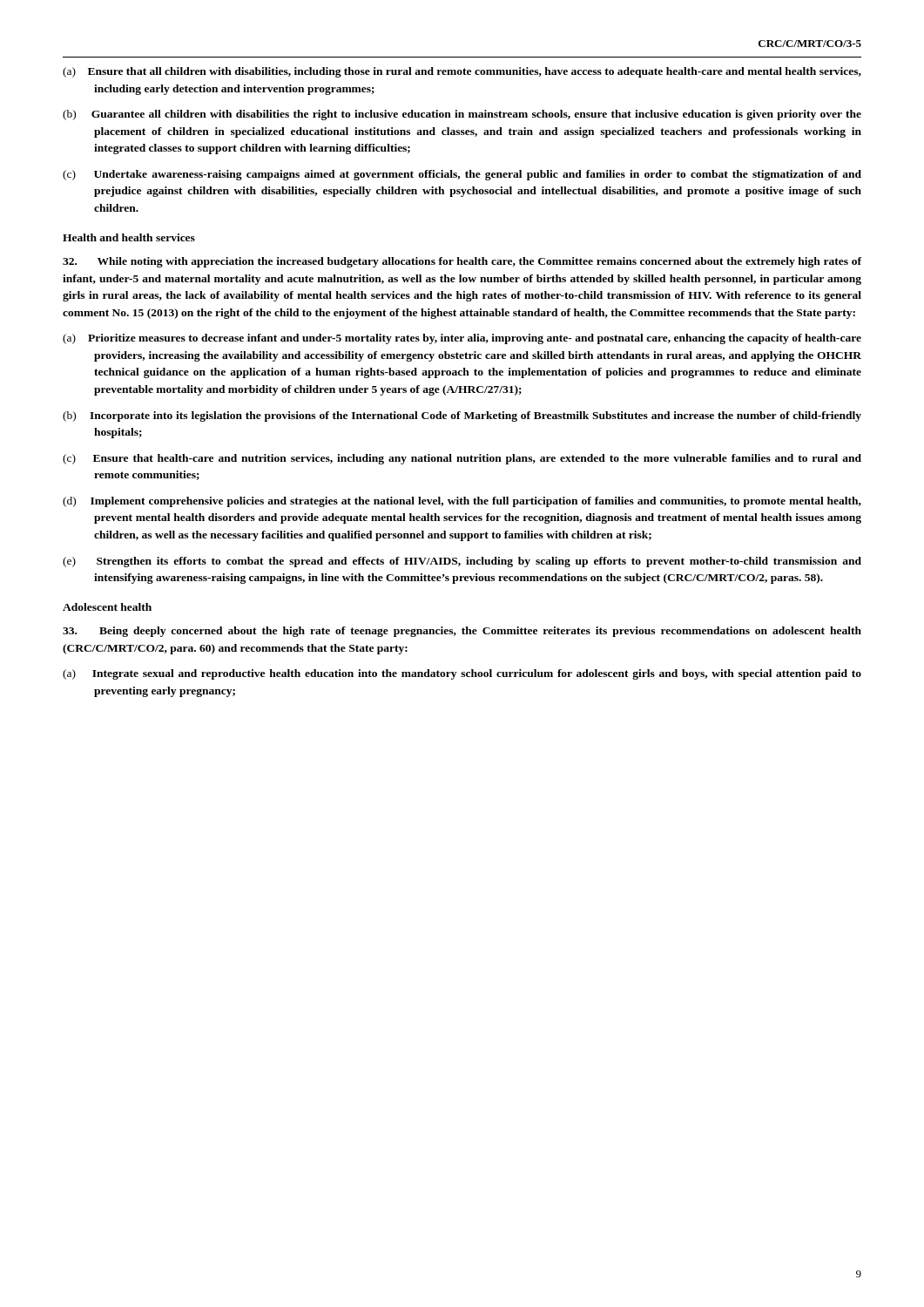Find the text starting "(c) Ensure that"
The image size is (924, 1307).
pos(478,466)
